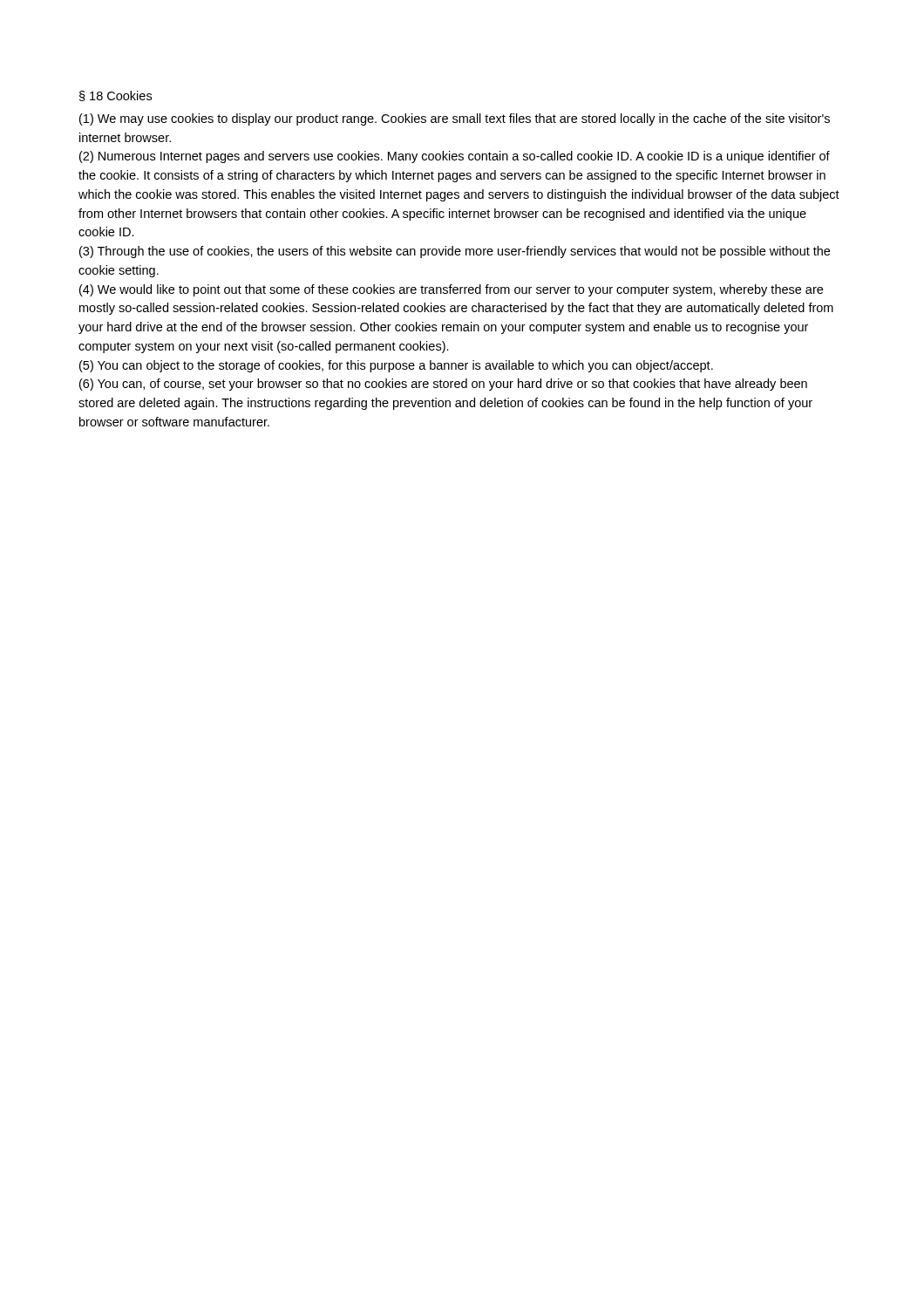Screen dimensions: 1308x924
Task: Navigate to the text starting "(6) You can, of"
Action: (x=462, y=404)
